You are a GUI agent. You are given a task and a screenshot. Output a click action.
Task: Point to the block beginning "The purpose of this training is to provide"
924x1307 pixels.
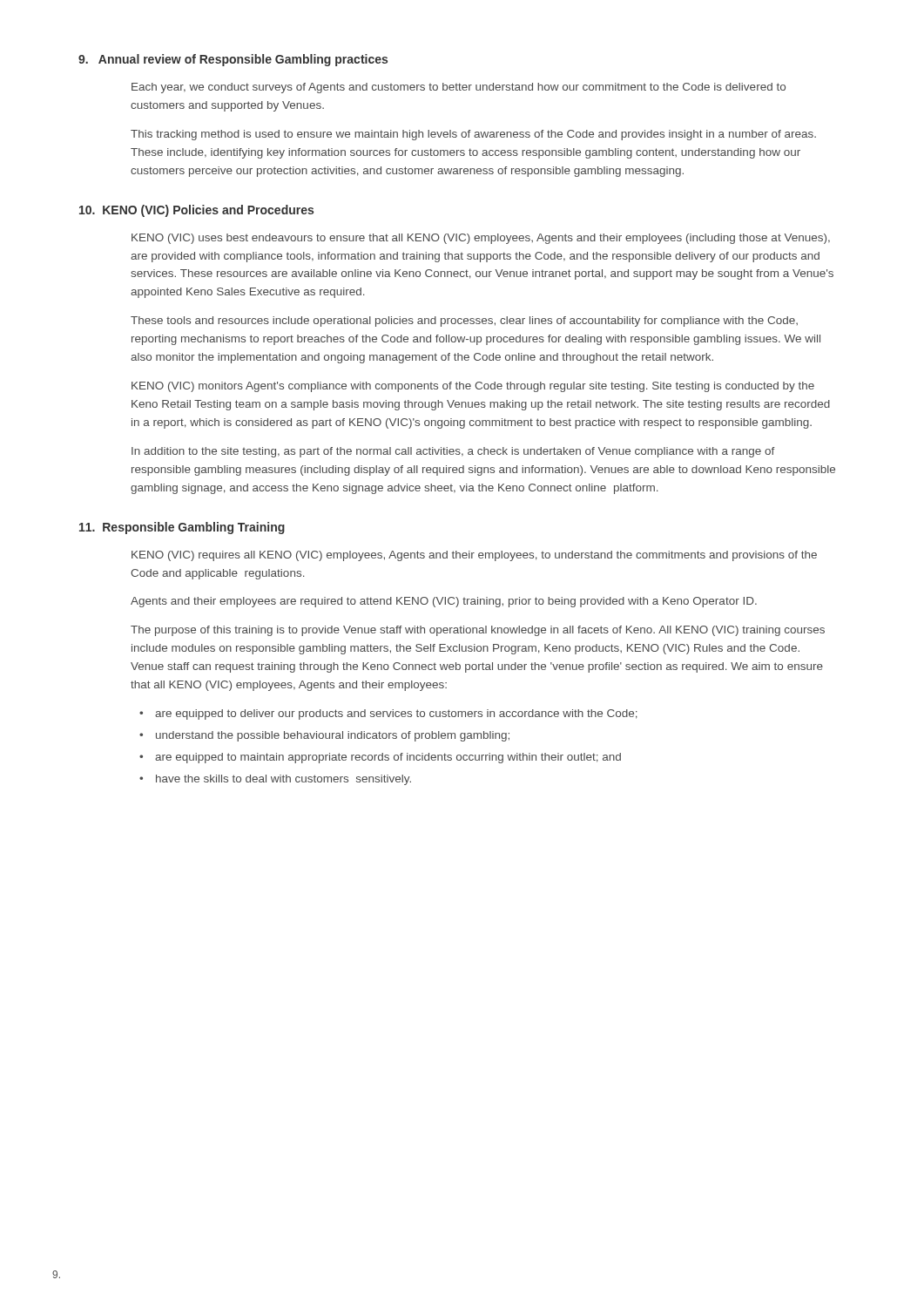click(478, 657)
